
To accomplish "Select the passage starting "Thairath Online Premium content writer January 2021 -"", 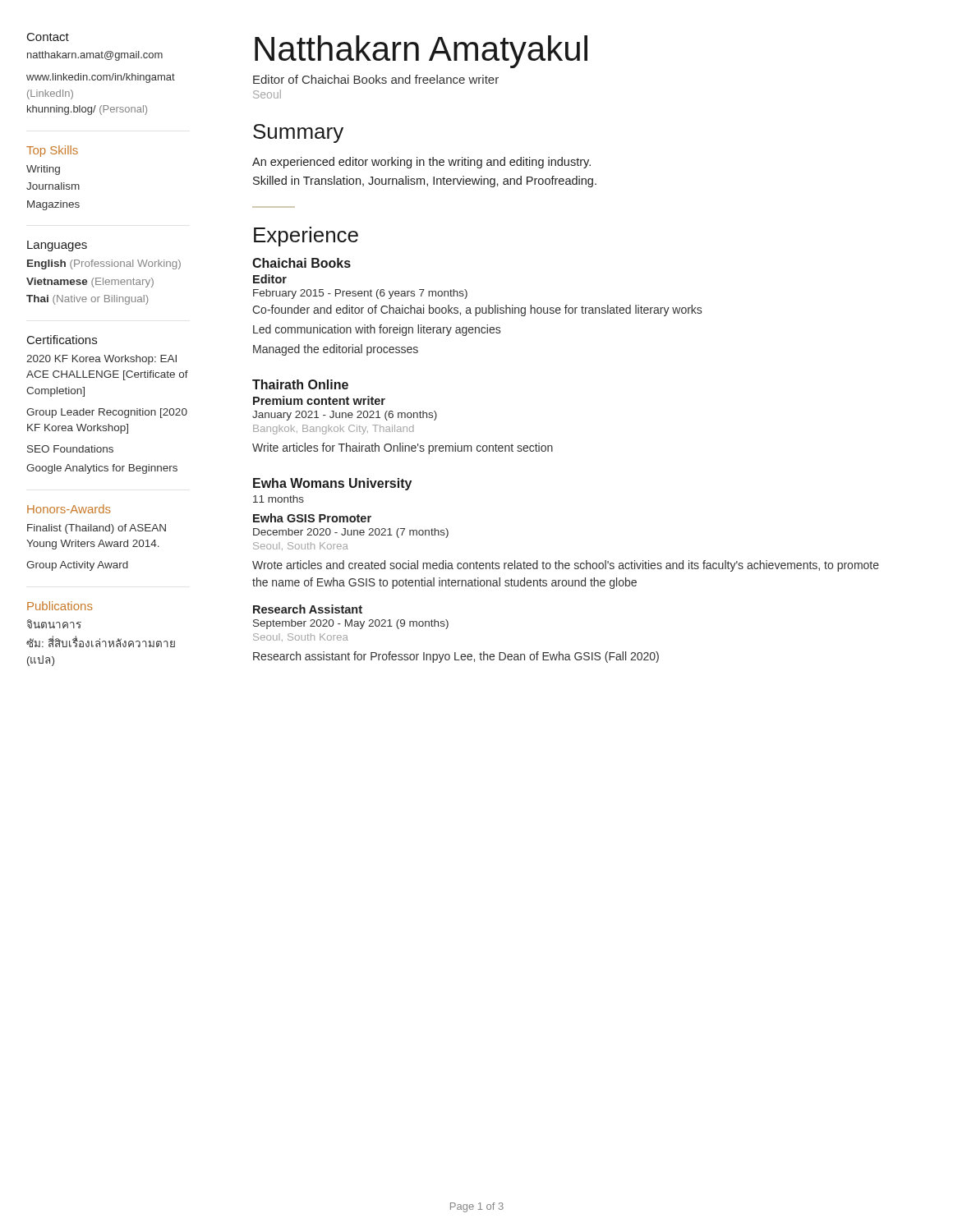I will point(300,384).
